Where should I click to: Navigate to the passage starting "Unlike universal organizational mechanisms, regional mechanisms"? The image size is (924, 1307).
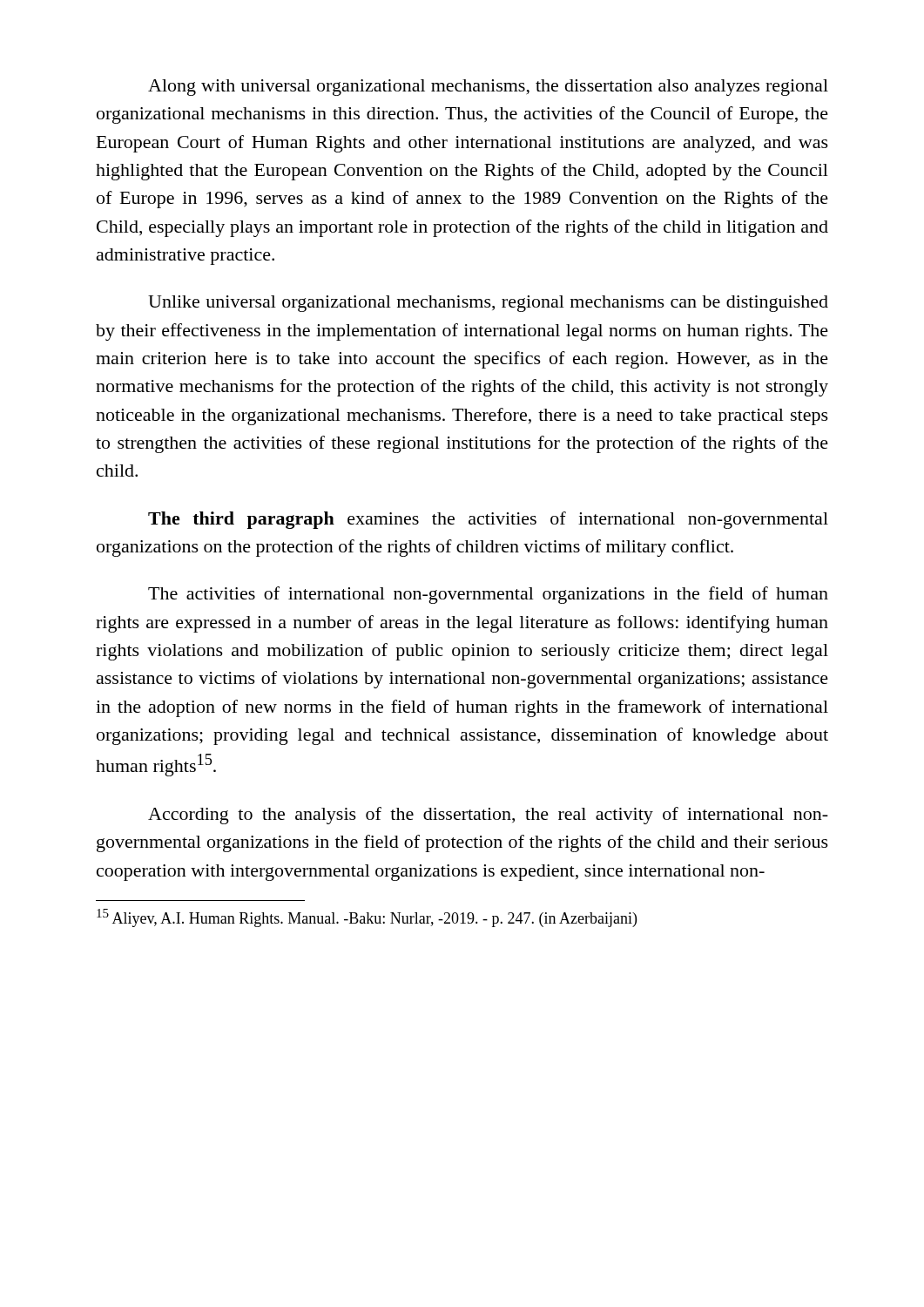pos(462,386)
